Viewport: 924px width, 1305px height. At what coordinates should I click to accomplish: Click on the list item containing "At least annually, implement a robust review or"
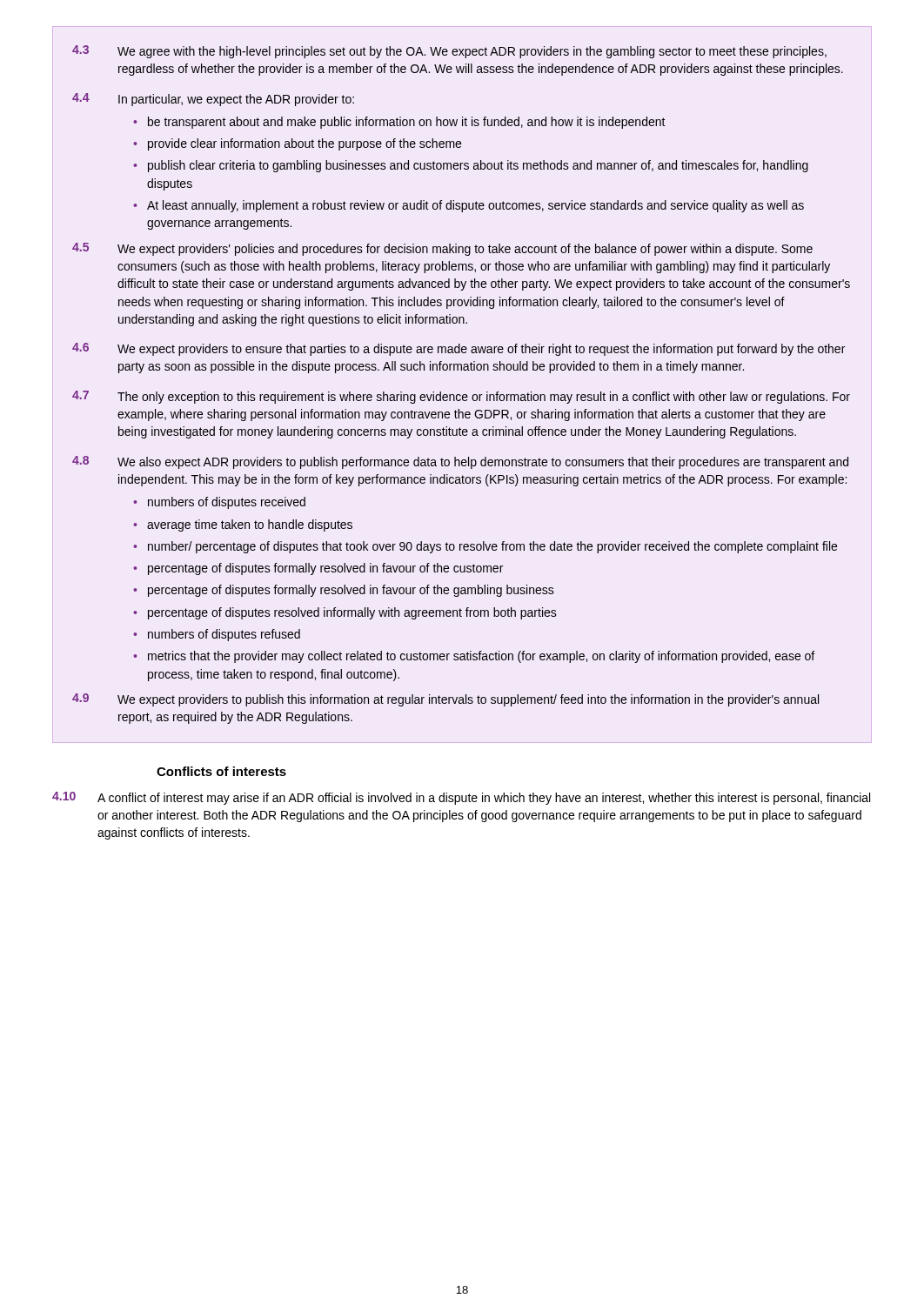pyautogui.click(x=476, y=214)
